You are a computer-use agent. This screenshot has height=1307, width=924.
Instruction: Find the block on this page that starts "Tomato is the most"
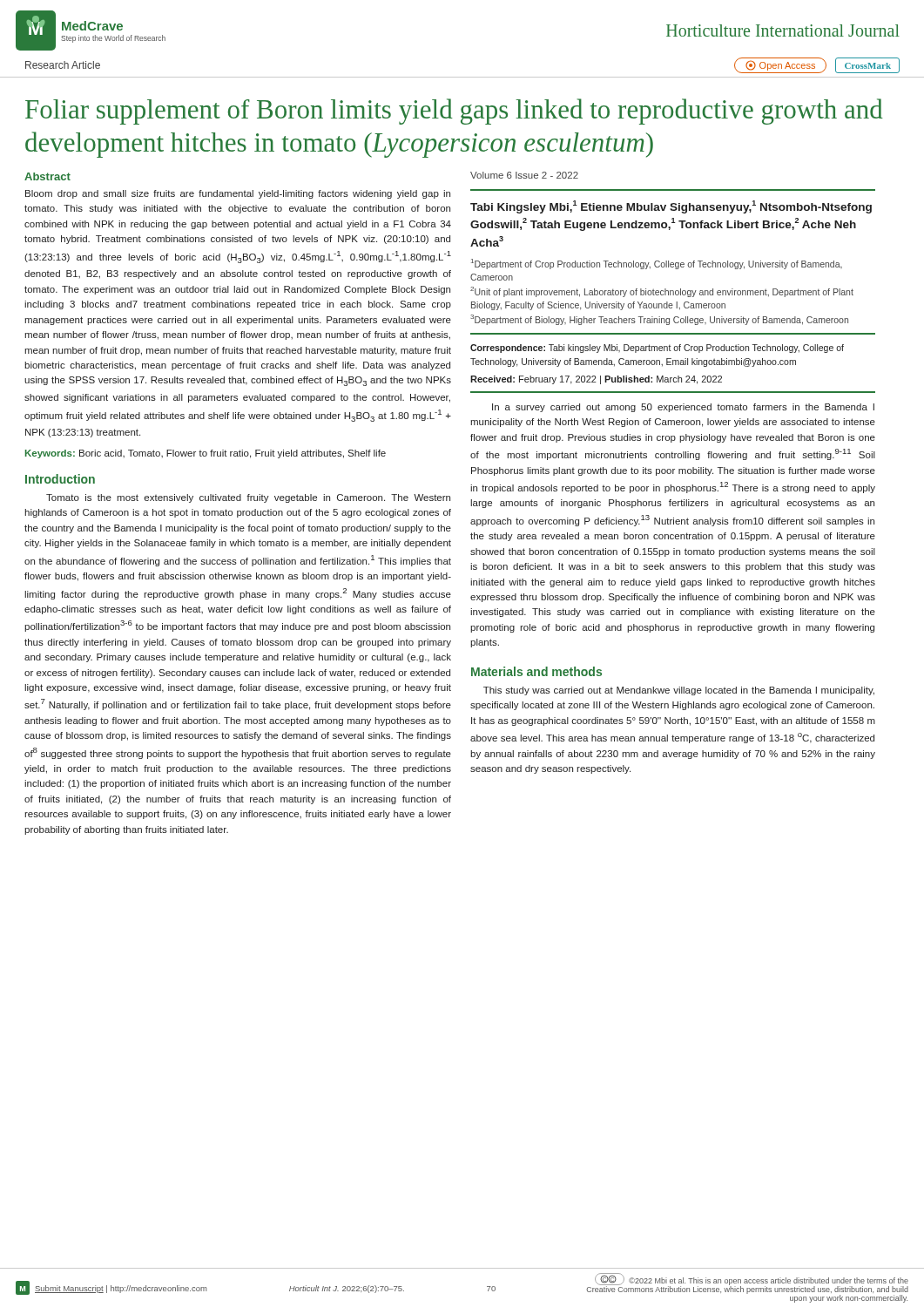[238, 663]
